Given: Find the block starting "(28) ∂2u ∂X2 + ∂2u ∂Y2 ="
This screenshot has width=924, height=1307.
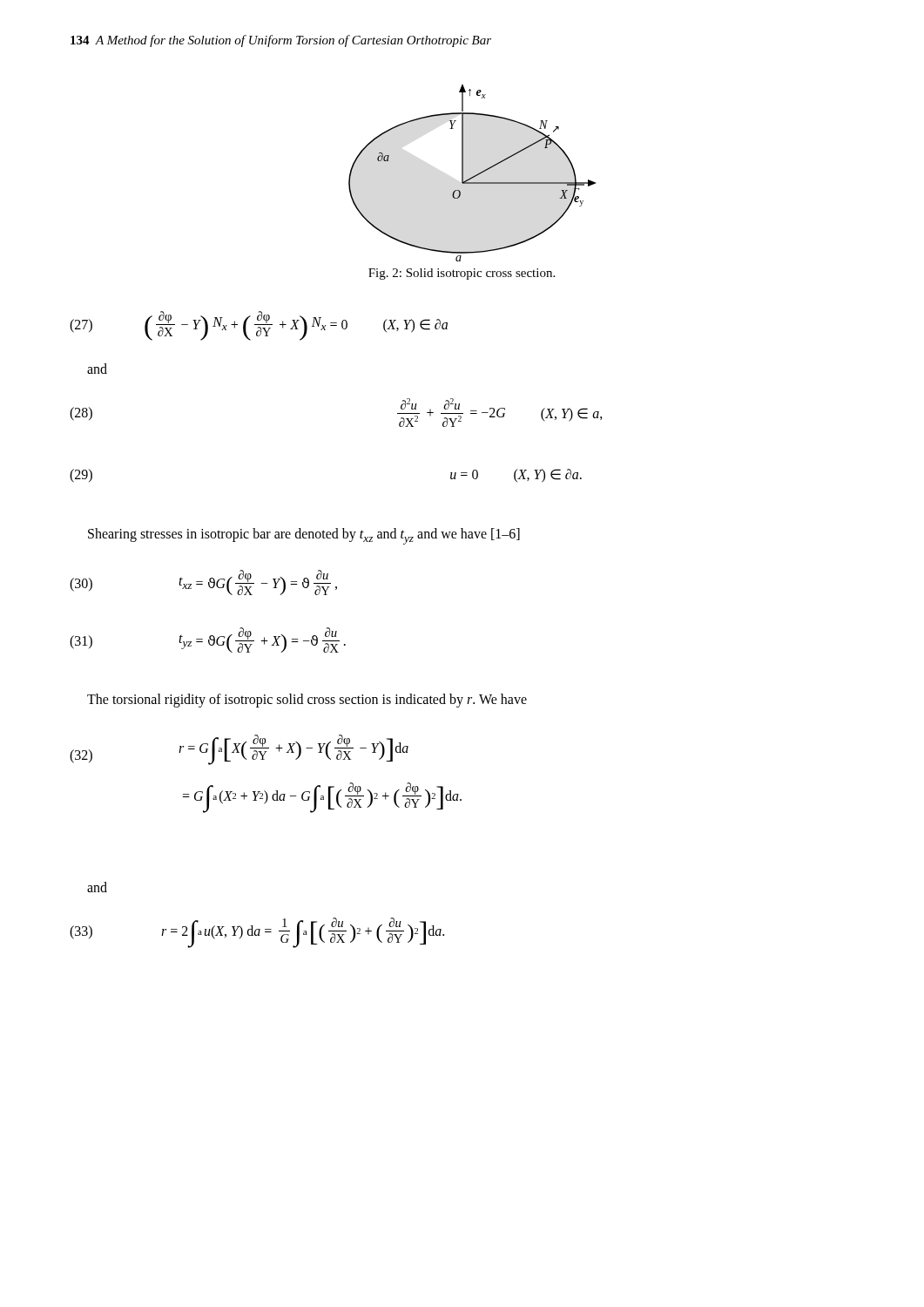Looking at the screenshot, I should (x=462, y=413).
